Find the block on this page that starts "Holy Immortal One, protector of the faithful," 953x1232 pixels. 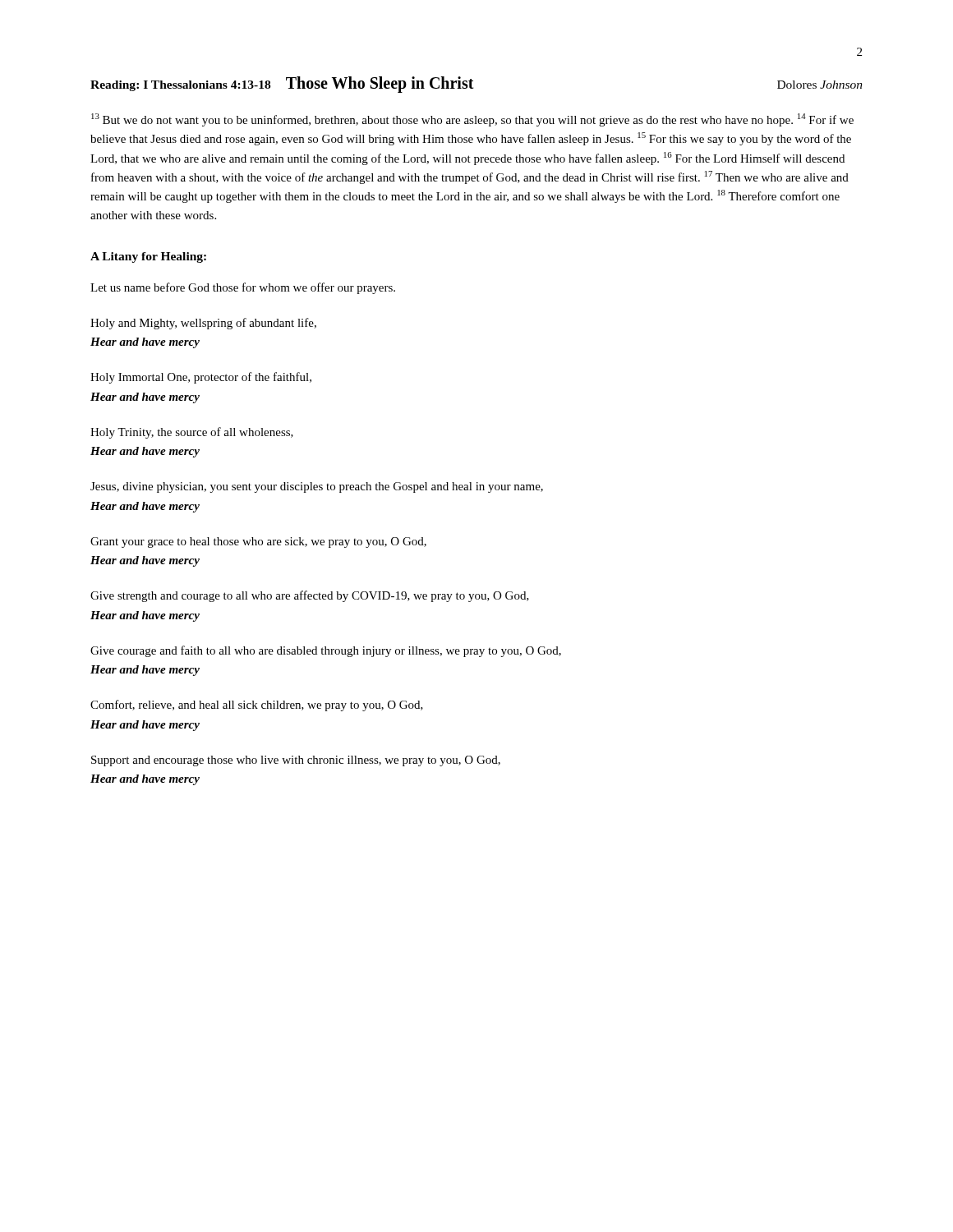coord(201,378)
